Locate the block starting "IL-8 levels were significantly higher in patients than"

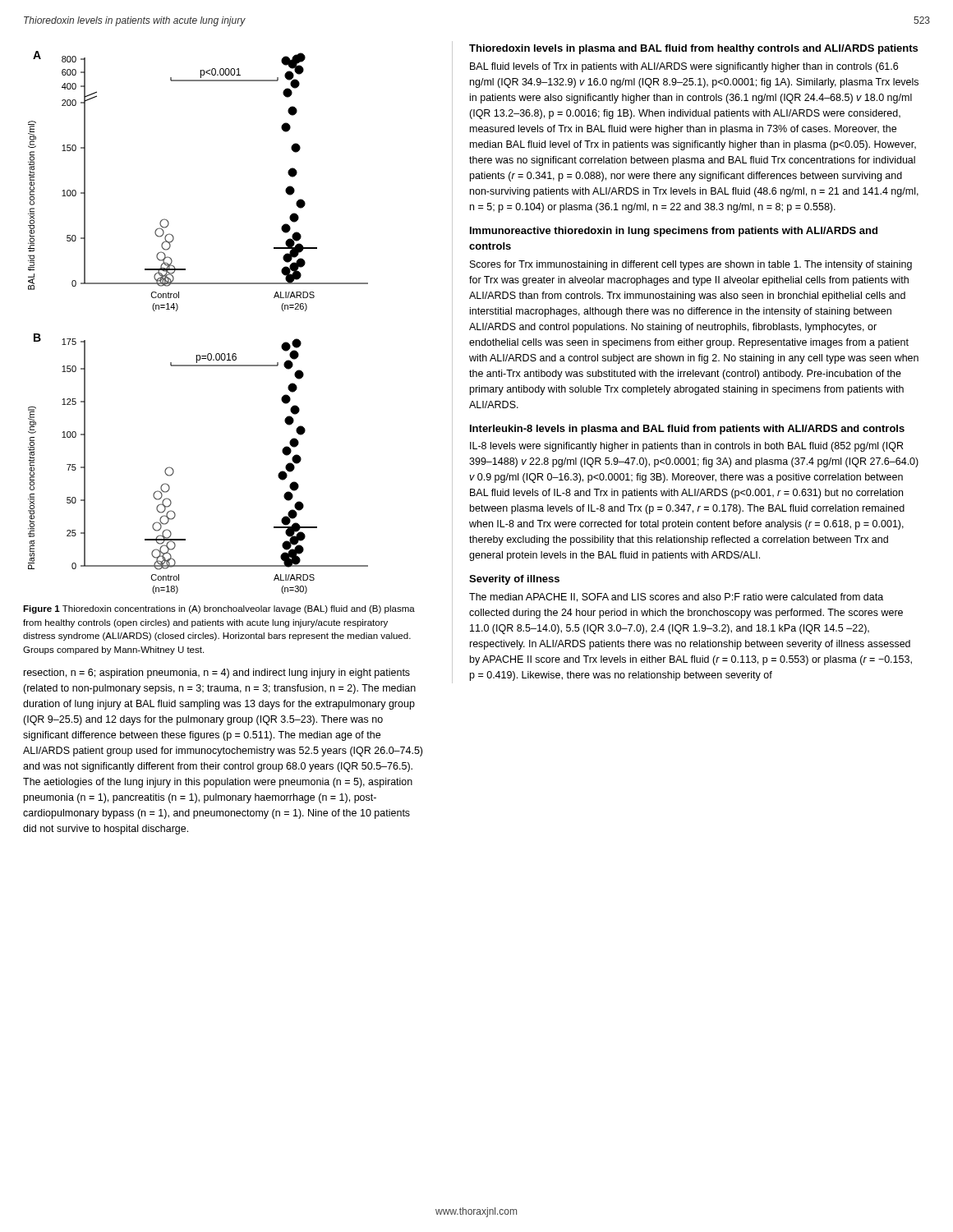click(694, 501)
